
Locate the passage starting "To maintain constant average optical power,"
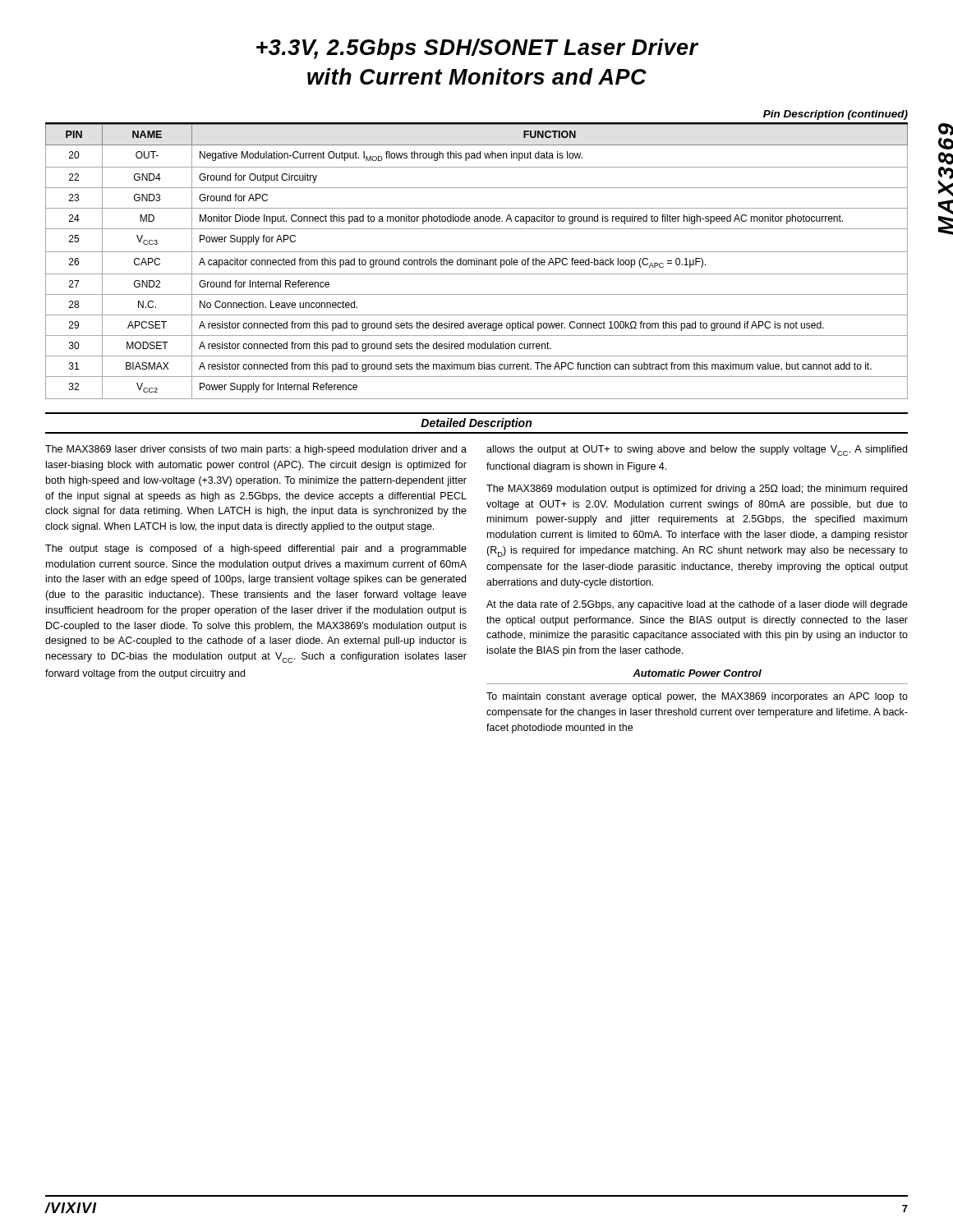point(697,712)
